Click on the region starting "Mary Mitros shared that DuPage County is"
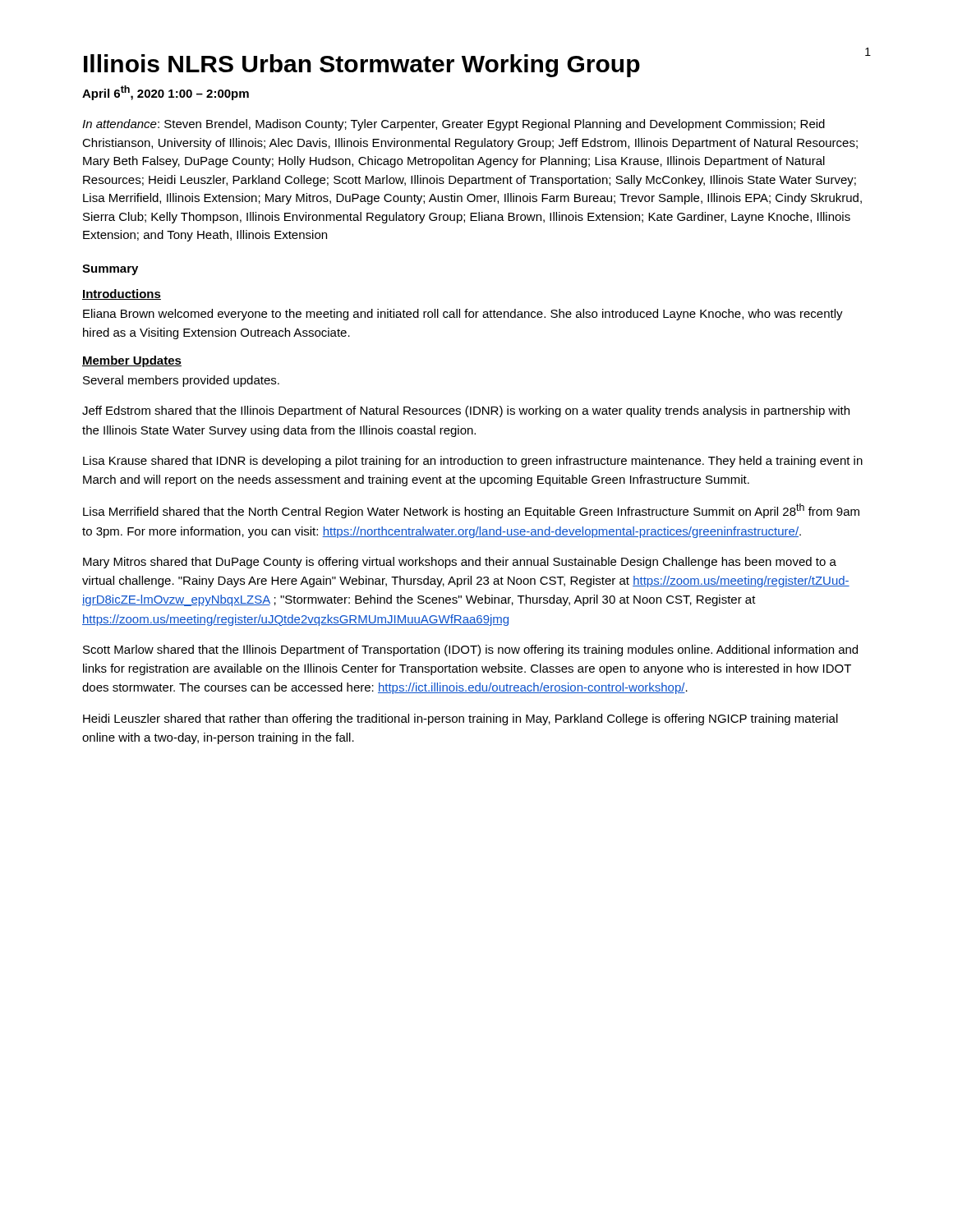Screen dimensions: 1232x953 point(466,590)
